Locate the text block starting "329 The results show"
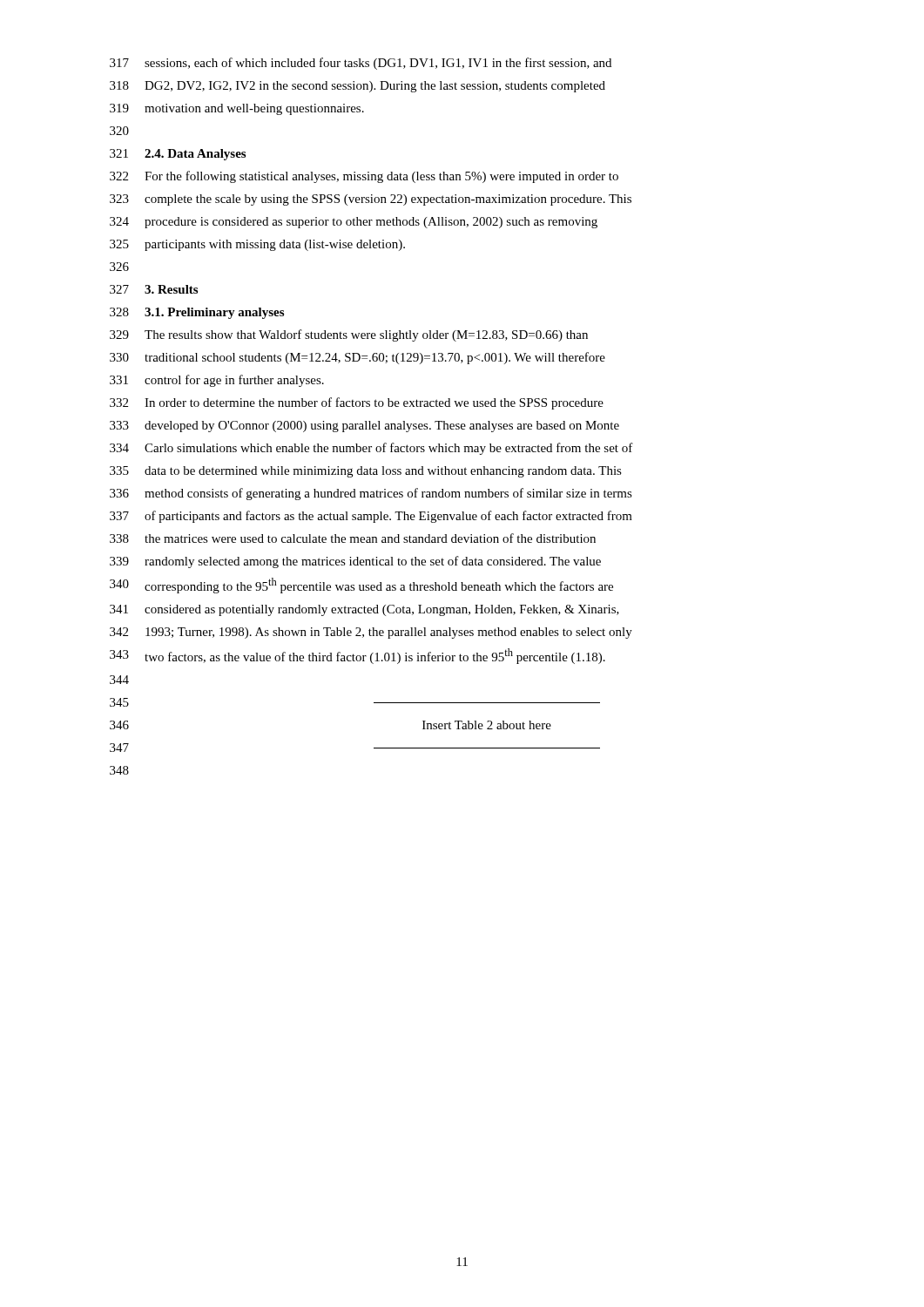Screen dimensions: 1307x924 coord(462,335)
